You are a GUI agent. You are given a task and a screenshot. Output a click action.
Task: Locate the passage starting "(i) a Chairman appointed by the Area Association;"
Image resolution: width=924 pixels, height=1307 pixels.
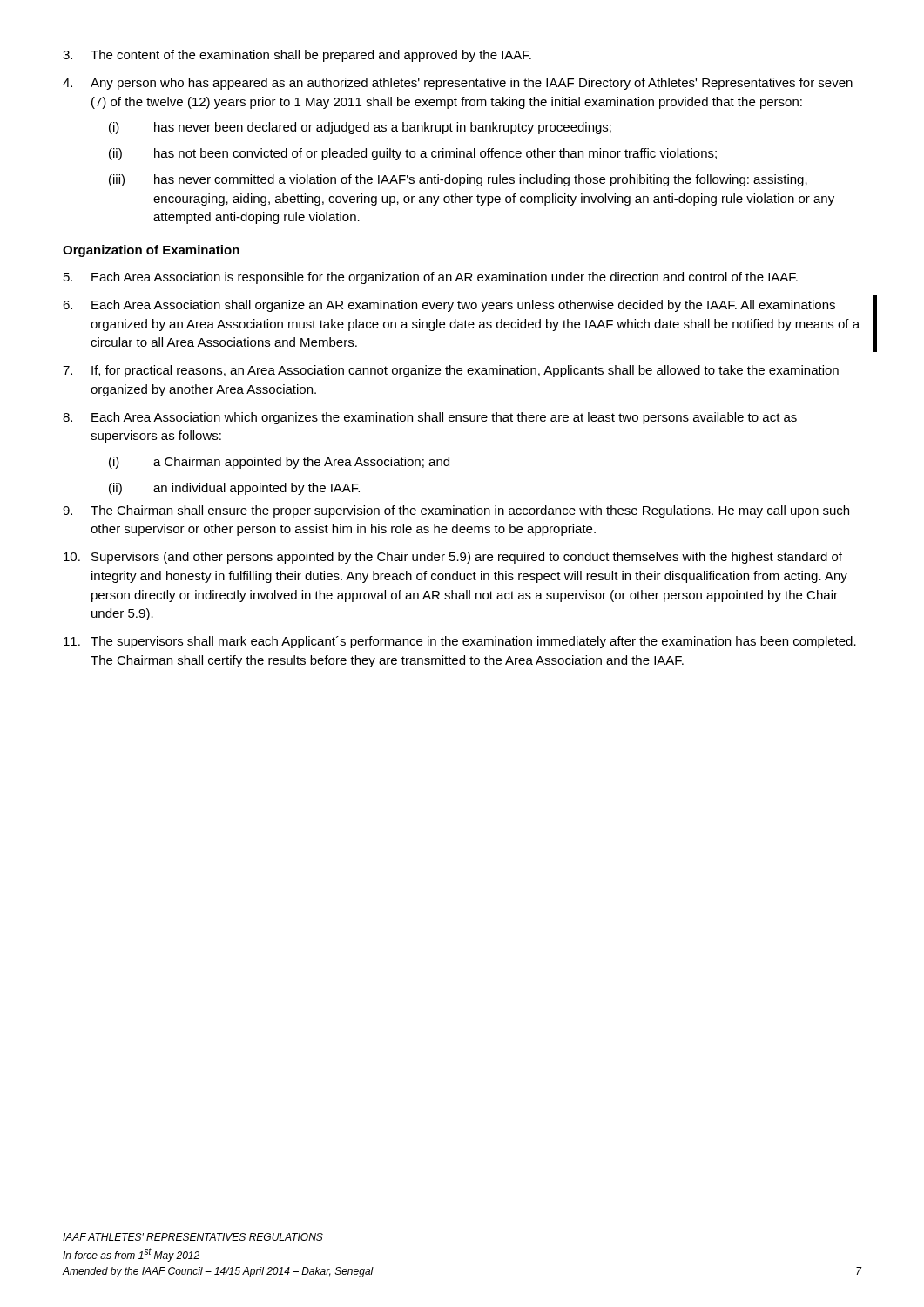pyautogui.click(x=279, y=463)
